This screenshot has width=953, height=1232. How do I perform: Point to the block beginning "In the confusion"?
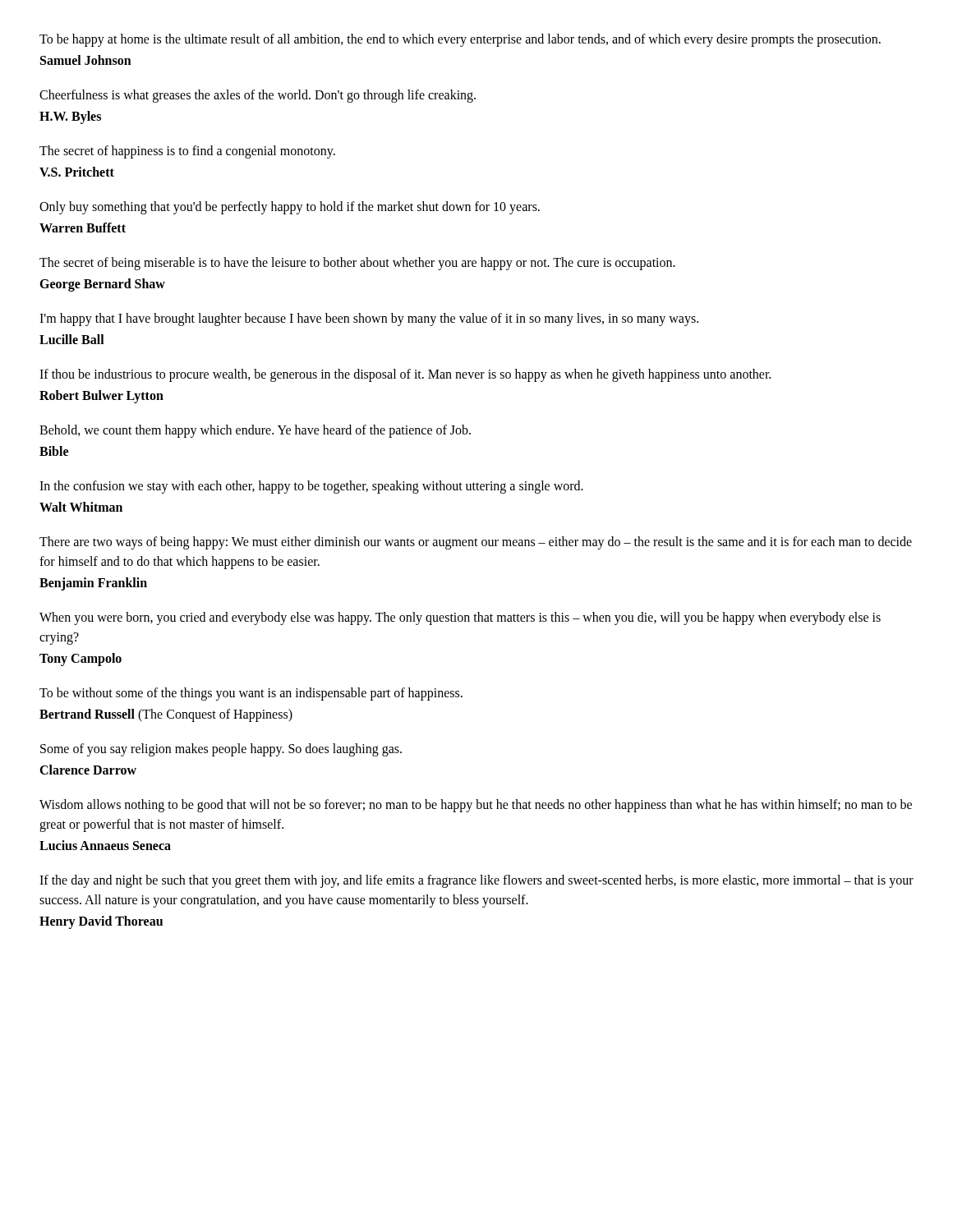[476, 497]
